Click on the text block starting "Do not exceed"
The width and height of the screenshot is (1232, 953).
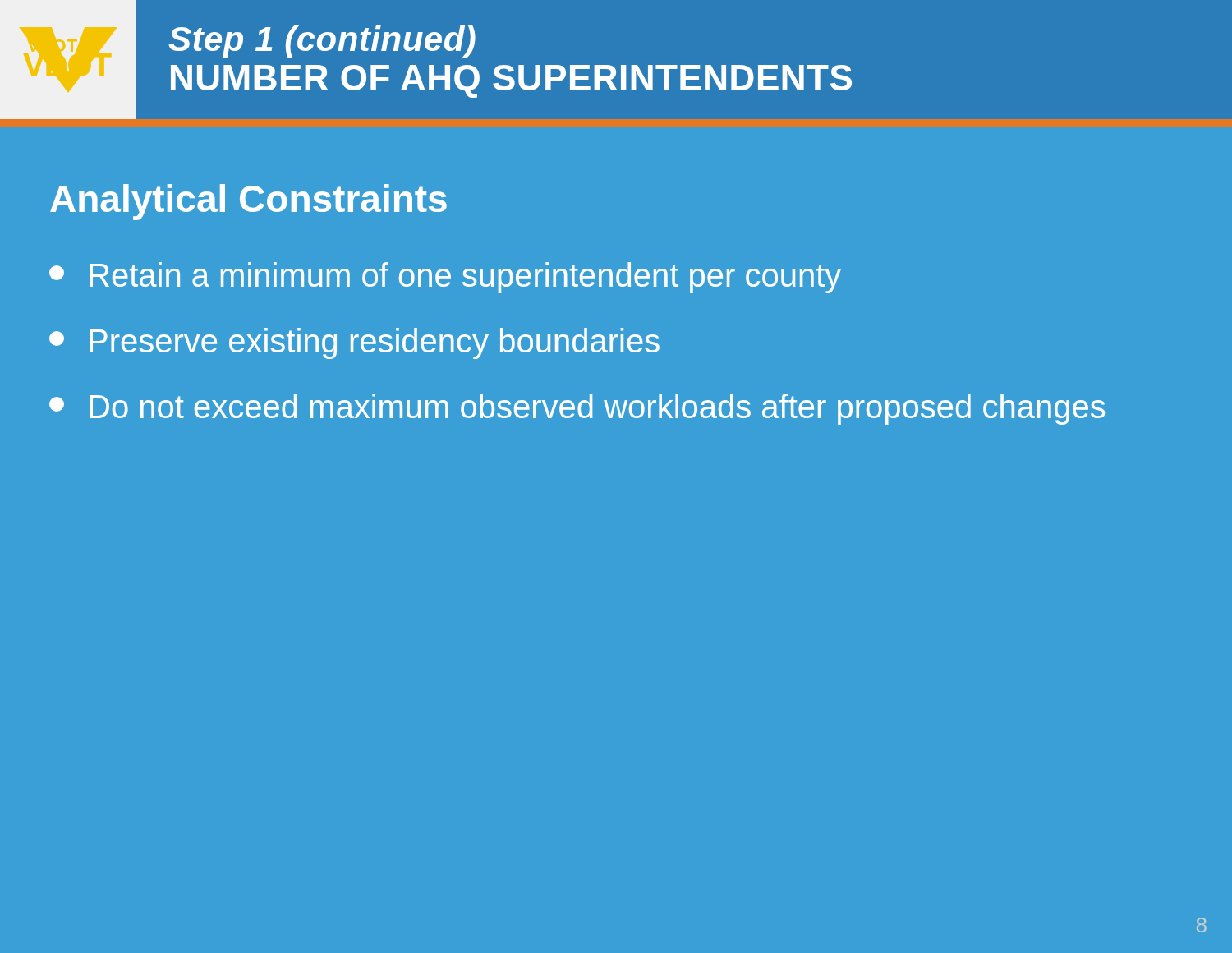(616, 407)
